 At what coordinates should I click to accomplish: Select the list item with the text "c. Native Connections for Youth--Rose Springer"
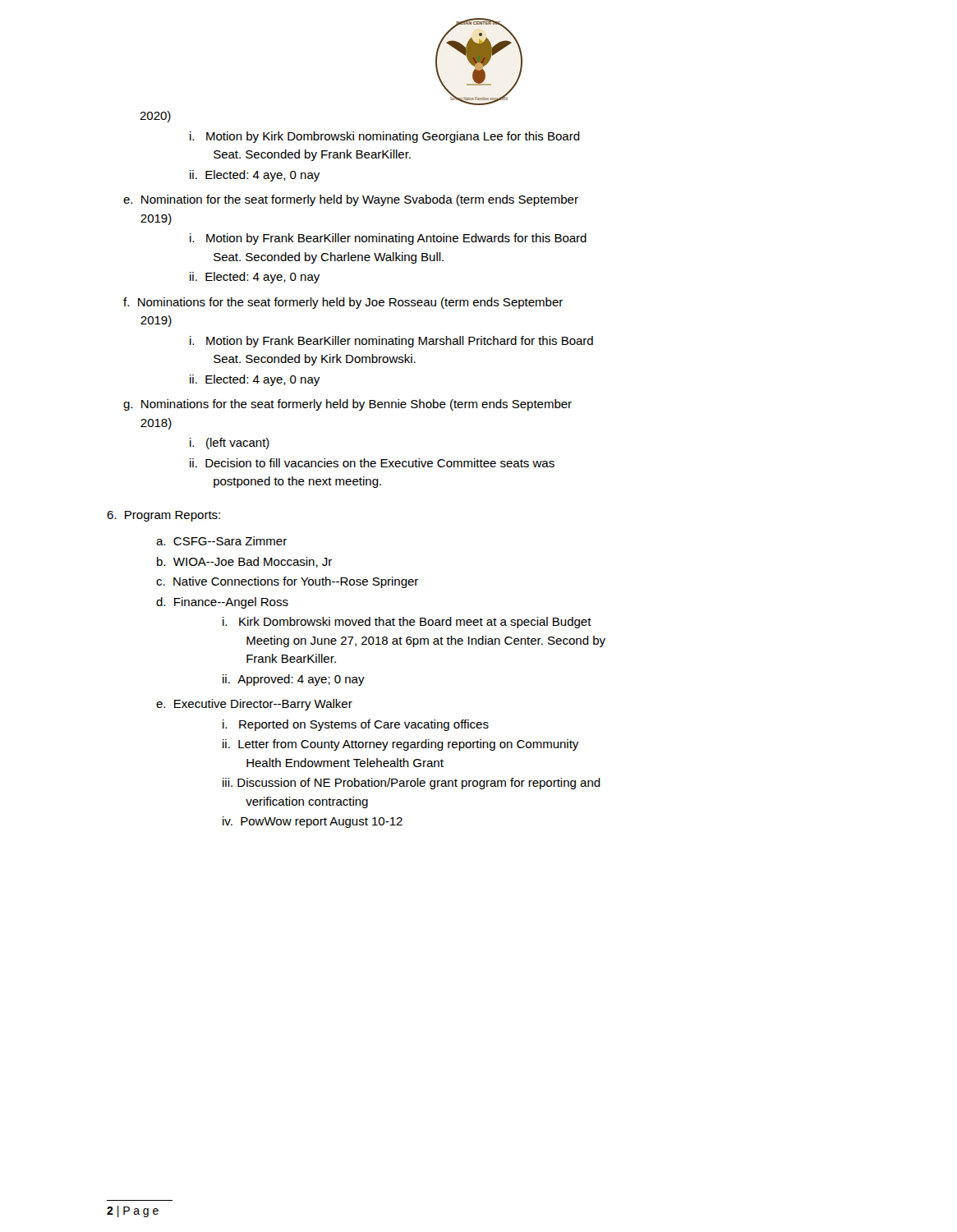point(287,581)
